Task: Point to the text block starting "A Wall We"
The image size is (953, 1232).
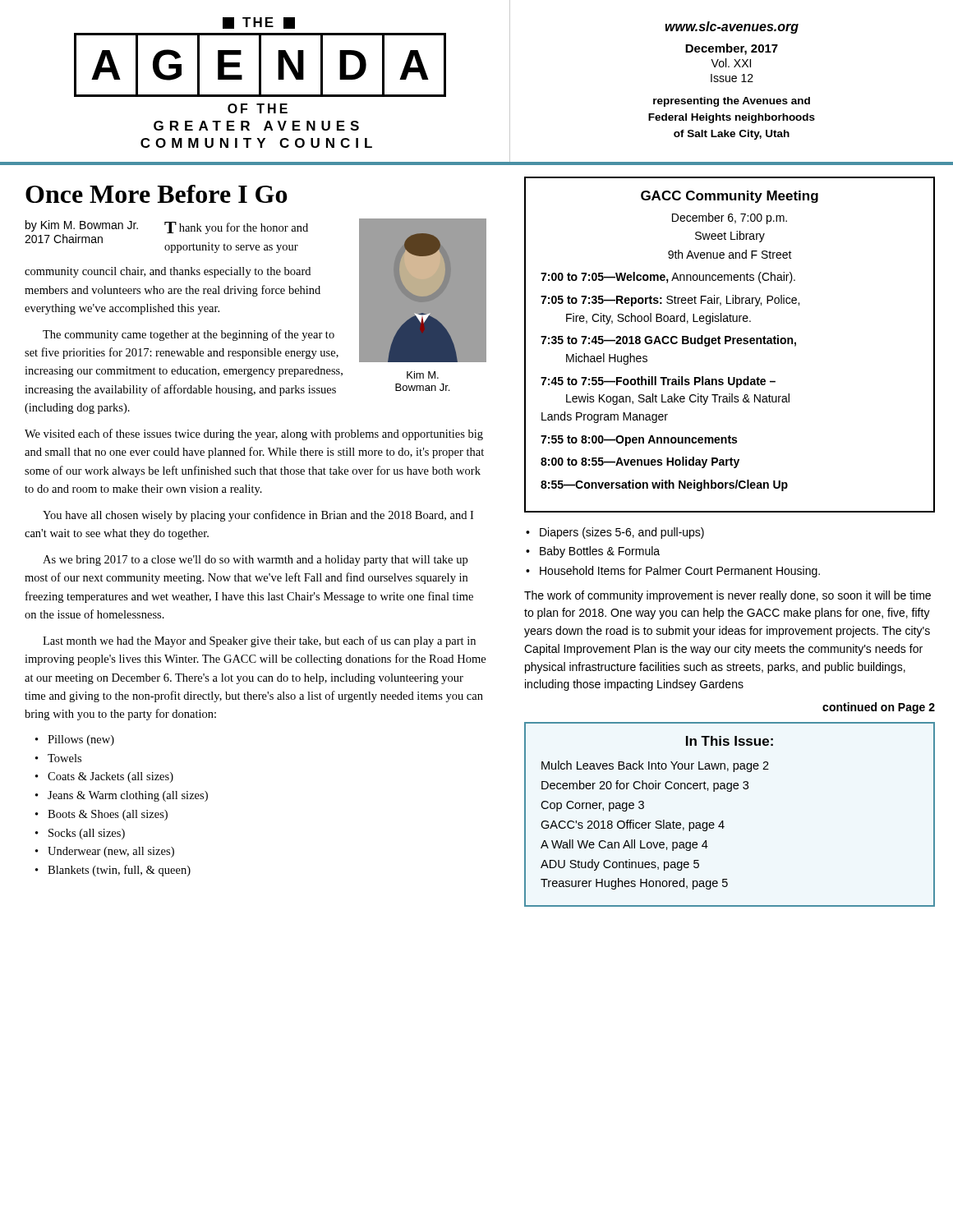Action: (x=624, y=844)
